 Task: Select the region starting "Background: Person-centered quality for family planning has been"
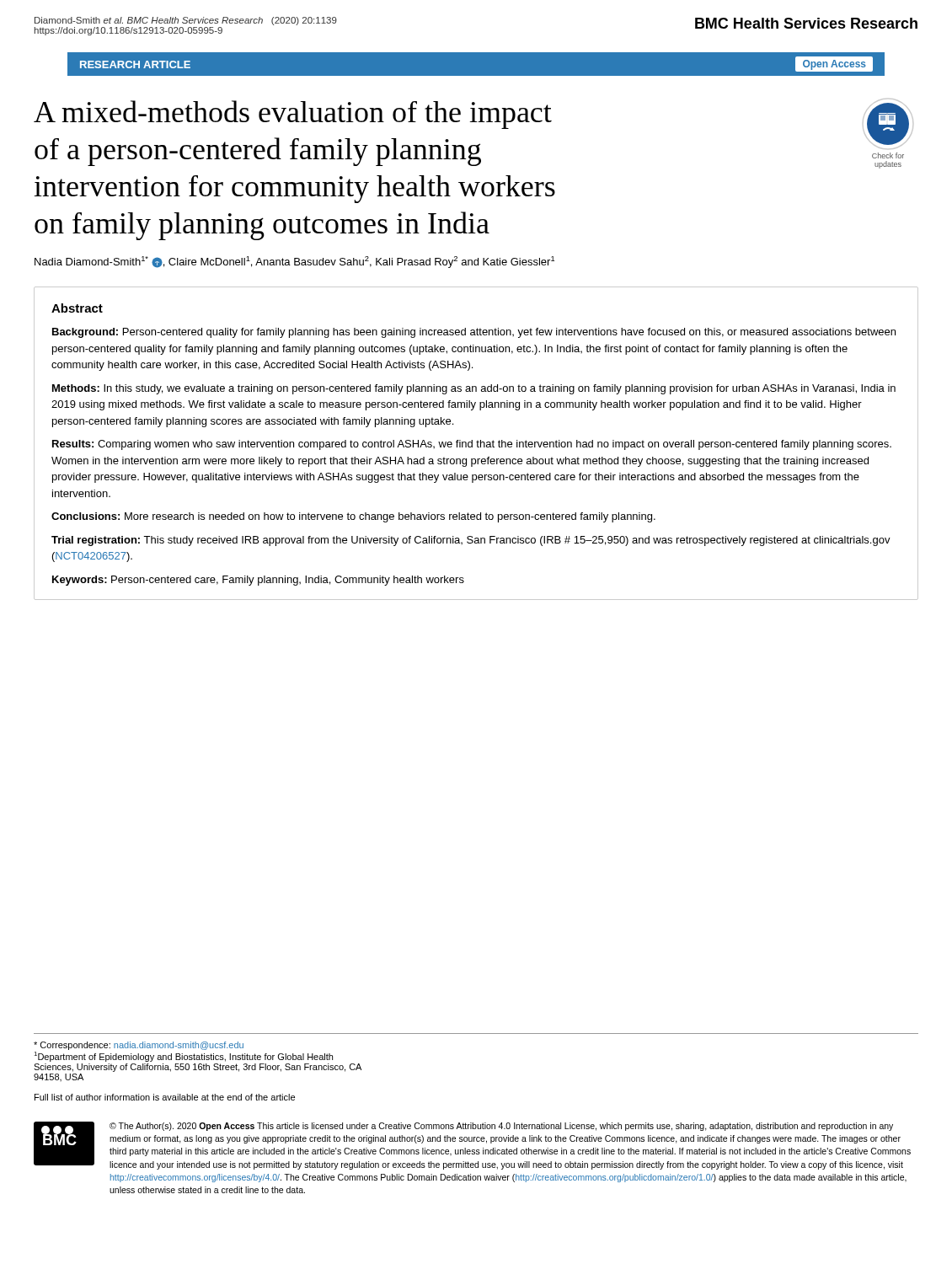[474, 348]
